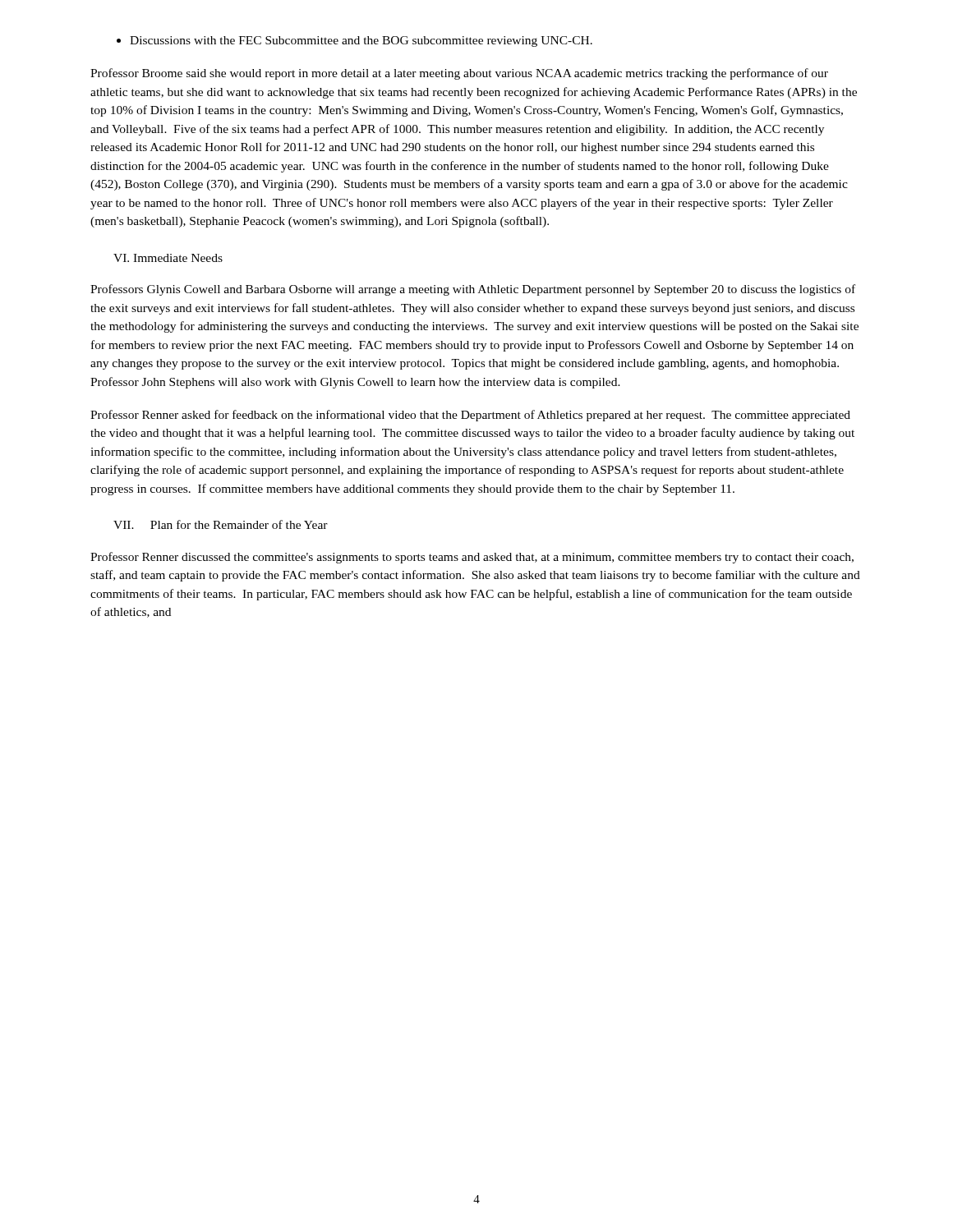Find the element starting "VI. Immediate Needs"
953x1232 pixels.
click(x=168, y=257)
